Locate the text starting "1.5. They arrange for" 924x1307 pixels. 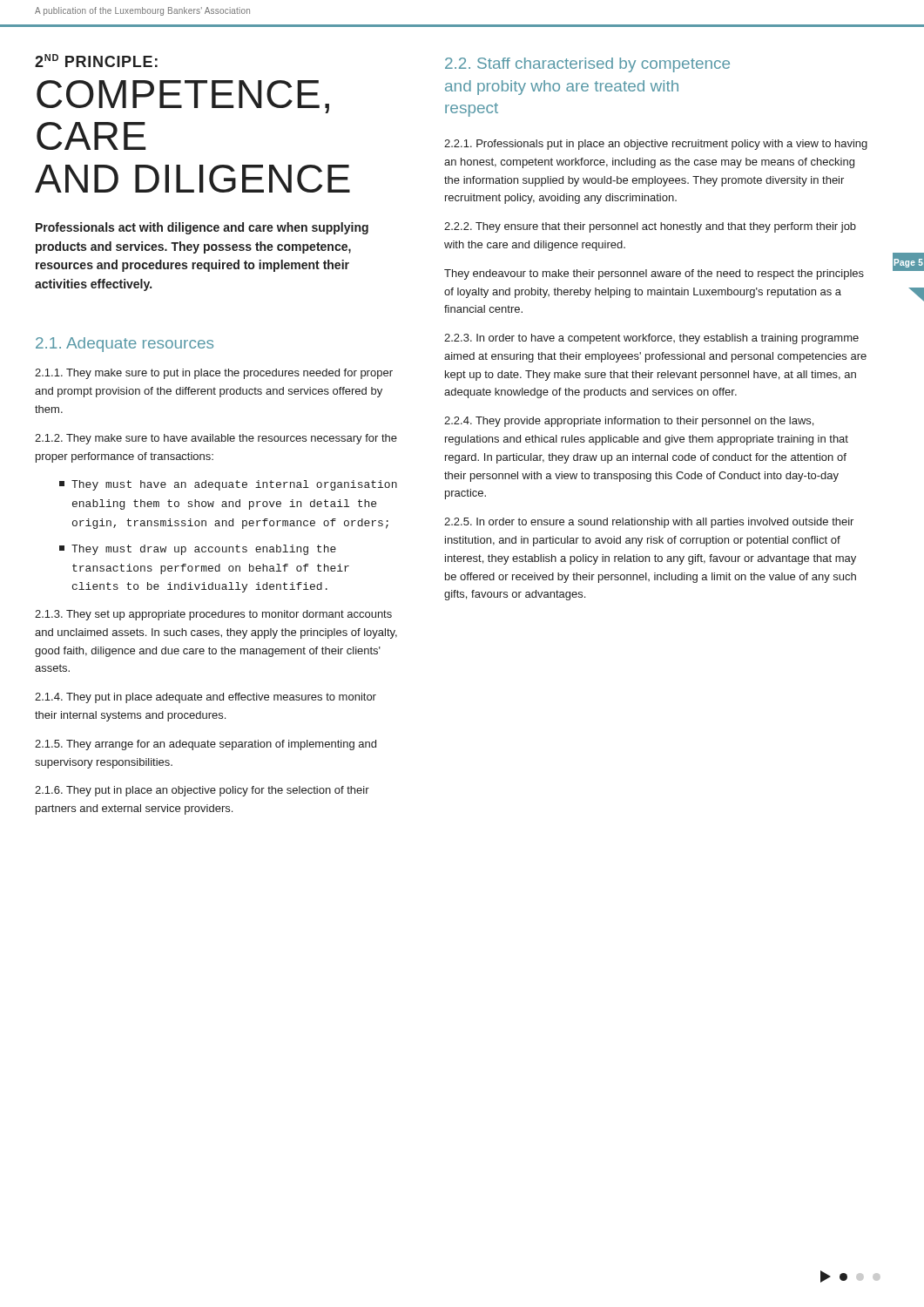click(206, 753)
